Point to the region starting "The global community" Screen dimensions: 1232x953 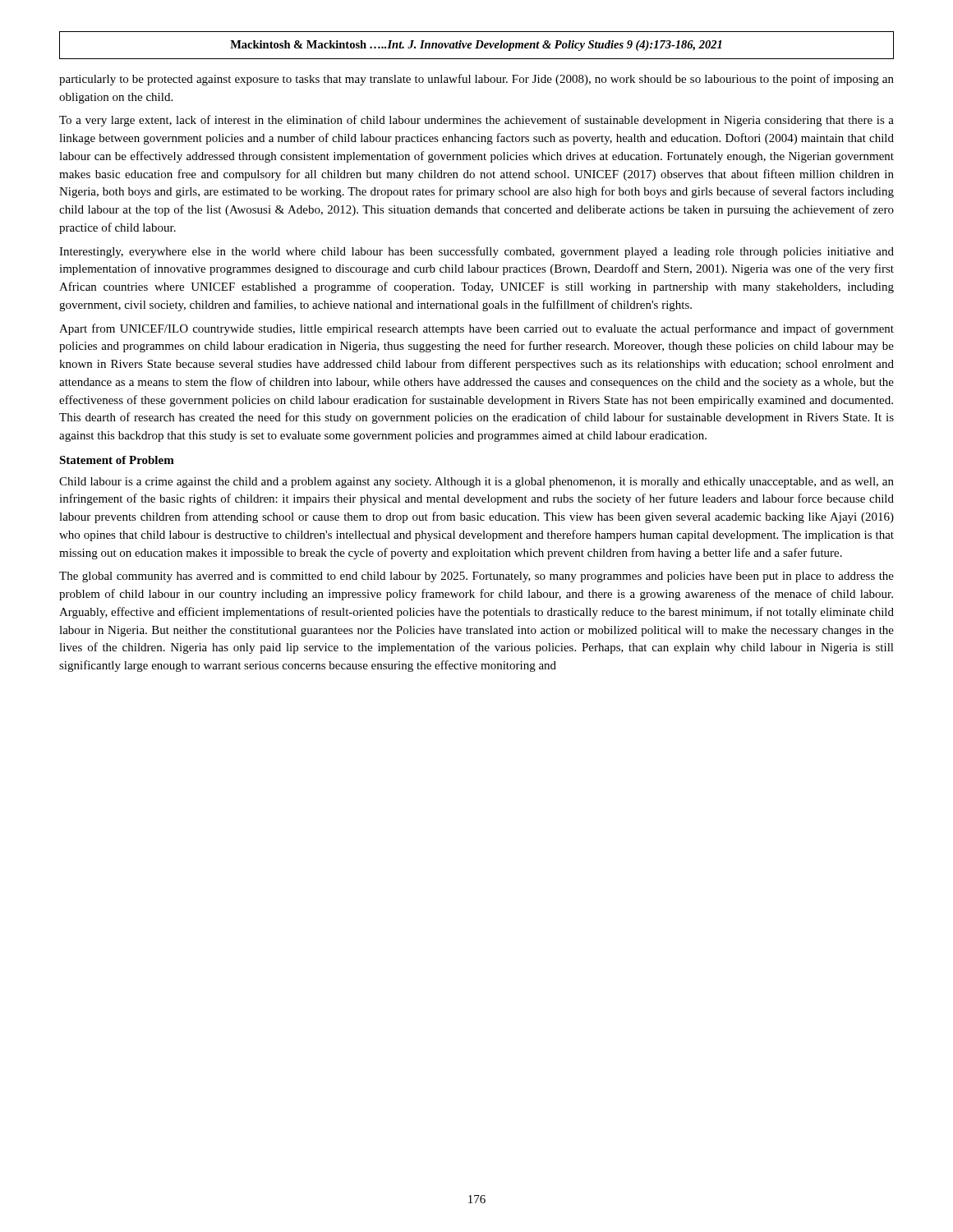point(476,621)
